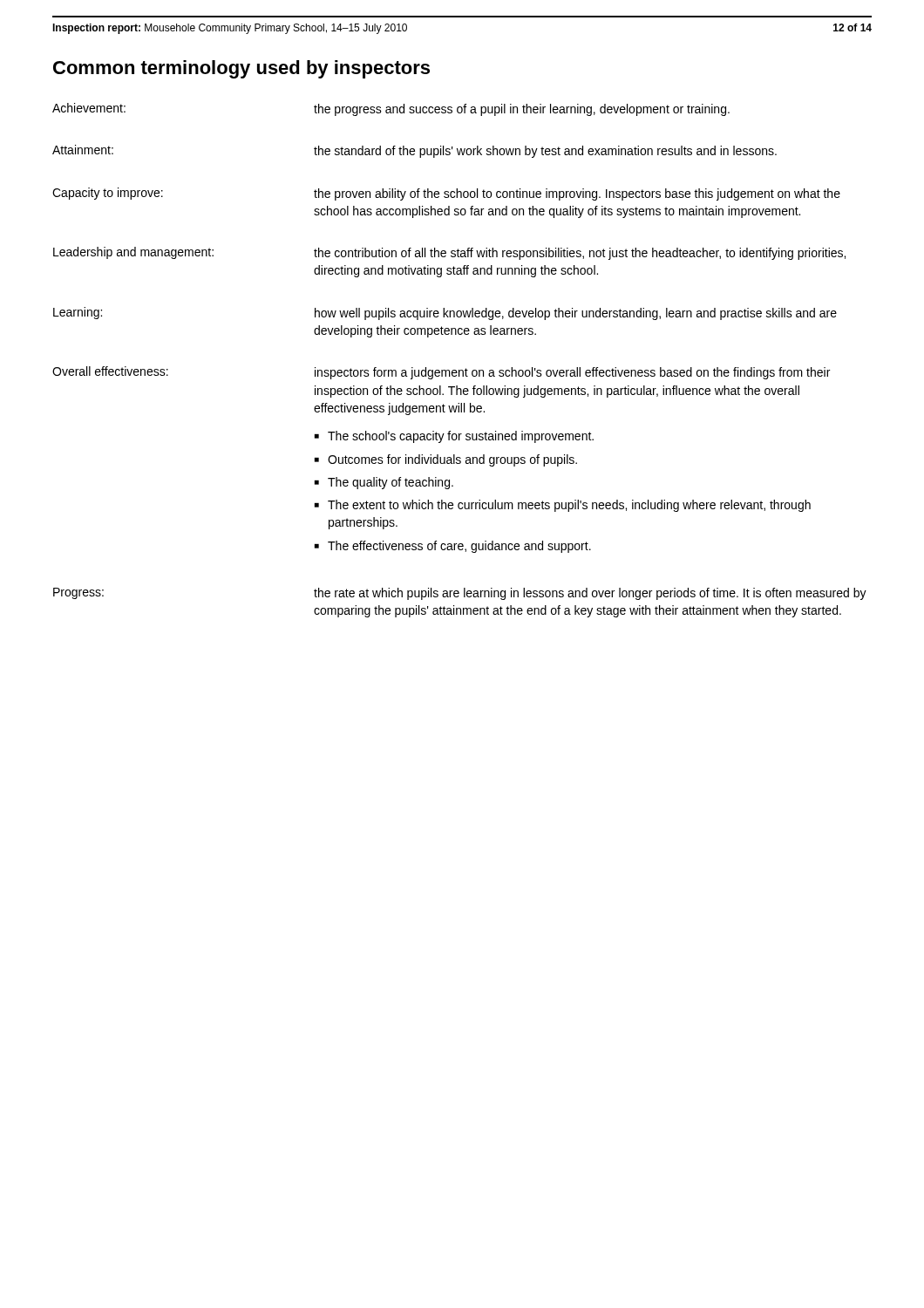The image size is (924, 1308).
Task: Click on the text block containing "Capacity to improve: the proven ability of the"
Action: point(462,202)
